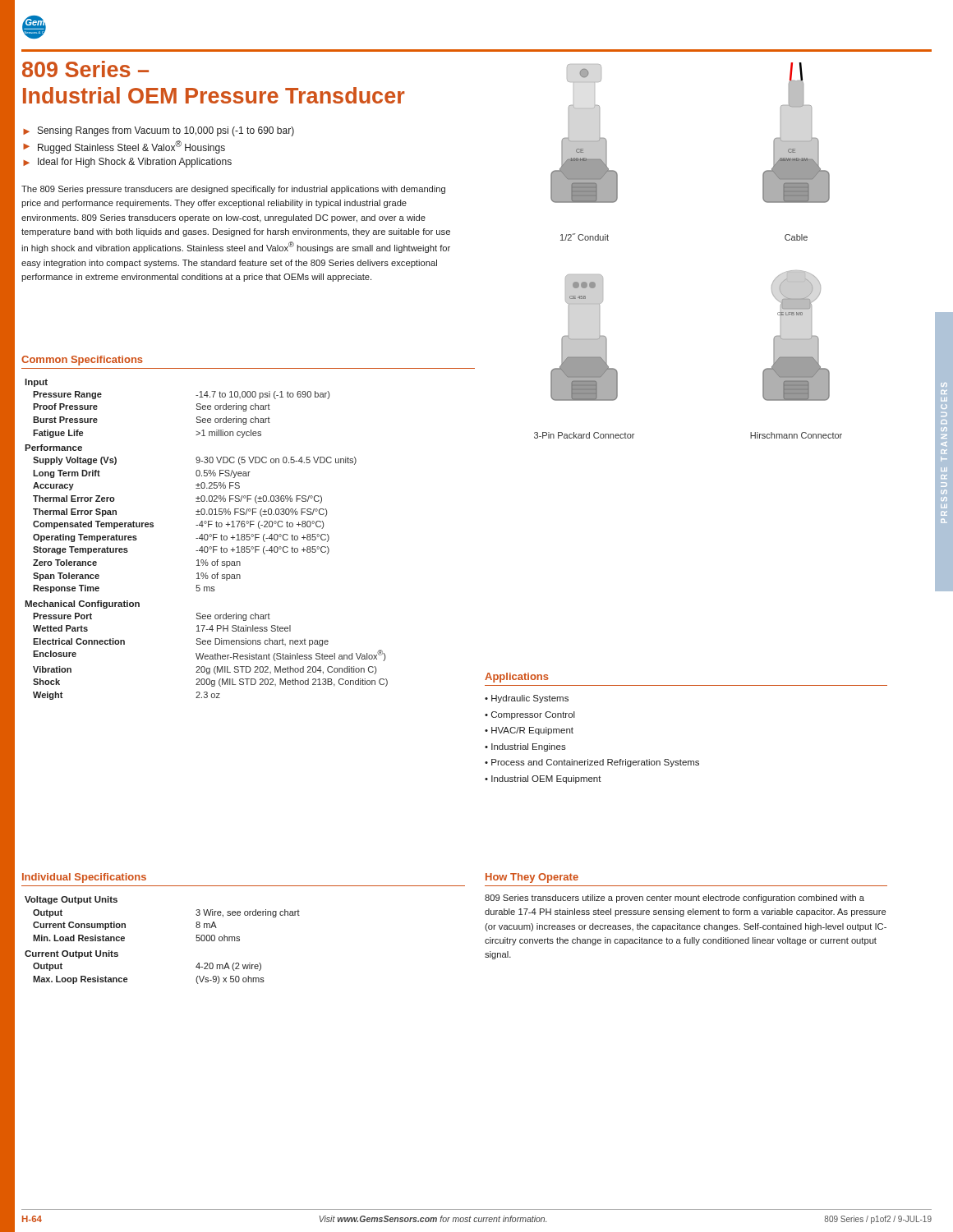Find "►Rugged Stainless Steel & Valox® Housings" on this page

coord(123,147)
